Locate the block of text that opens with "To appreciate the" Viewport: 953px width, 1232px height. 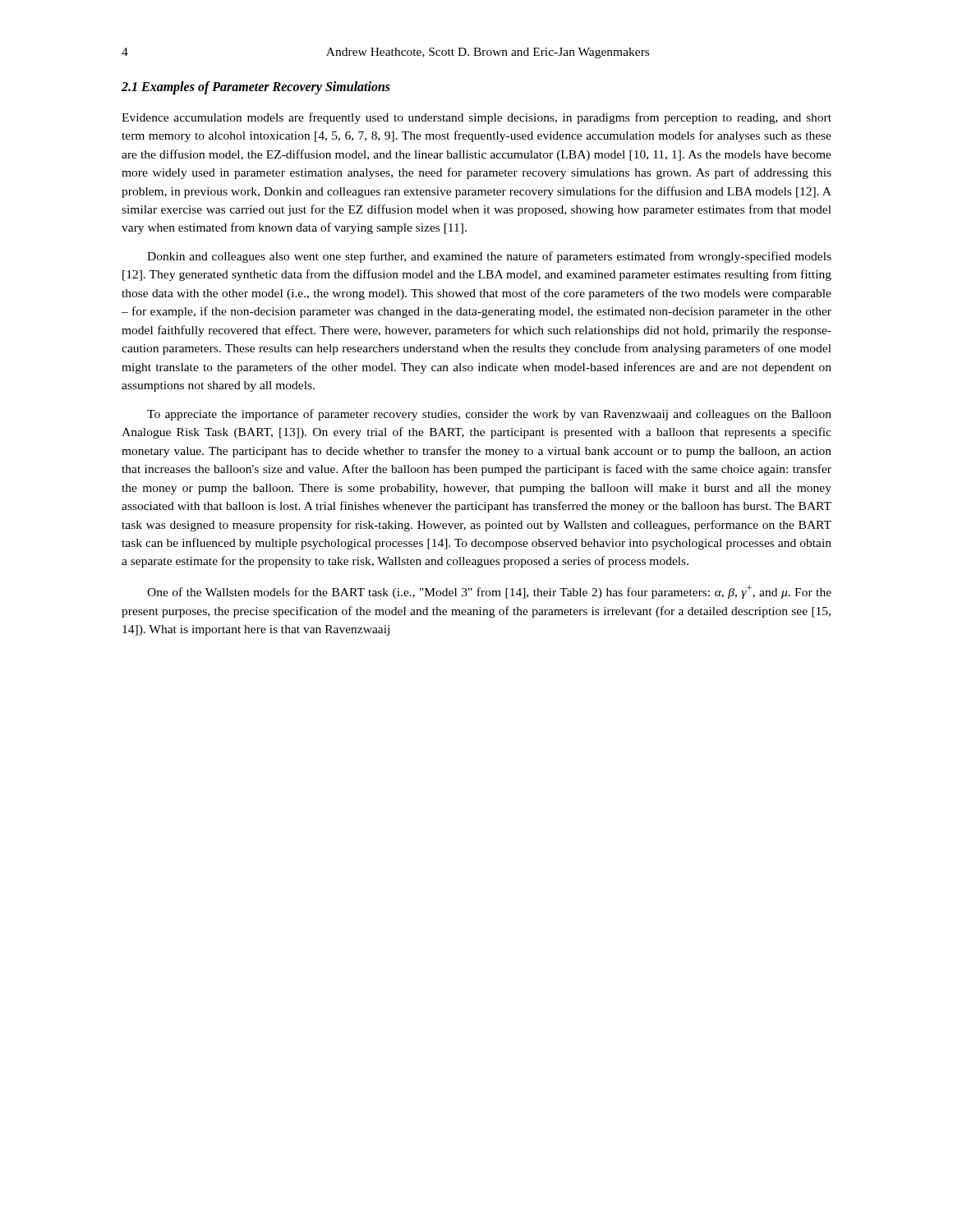476,488
